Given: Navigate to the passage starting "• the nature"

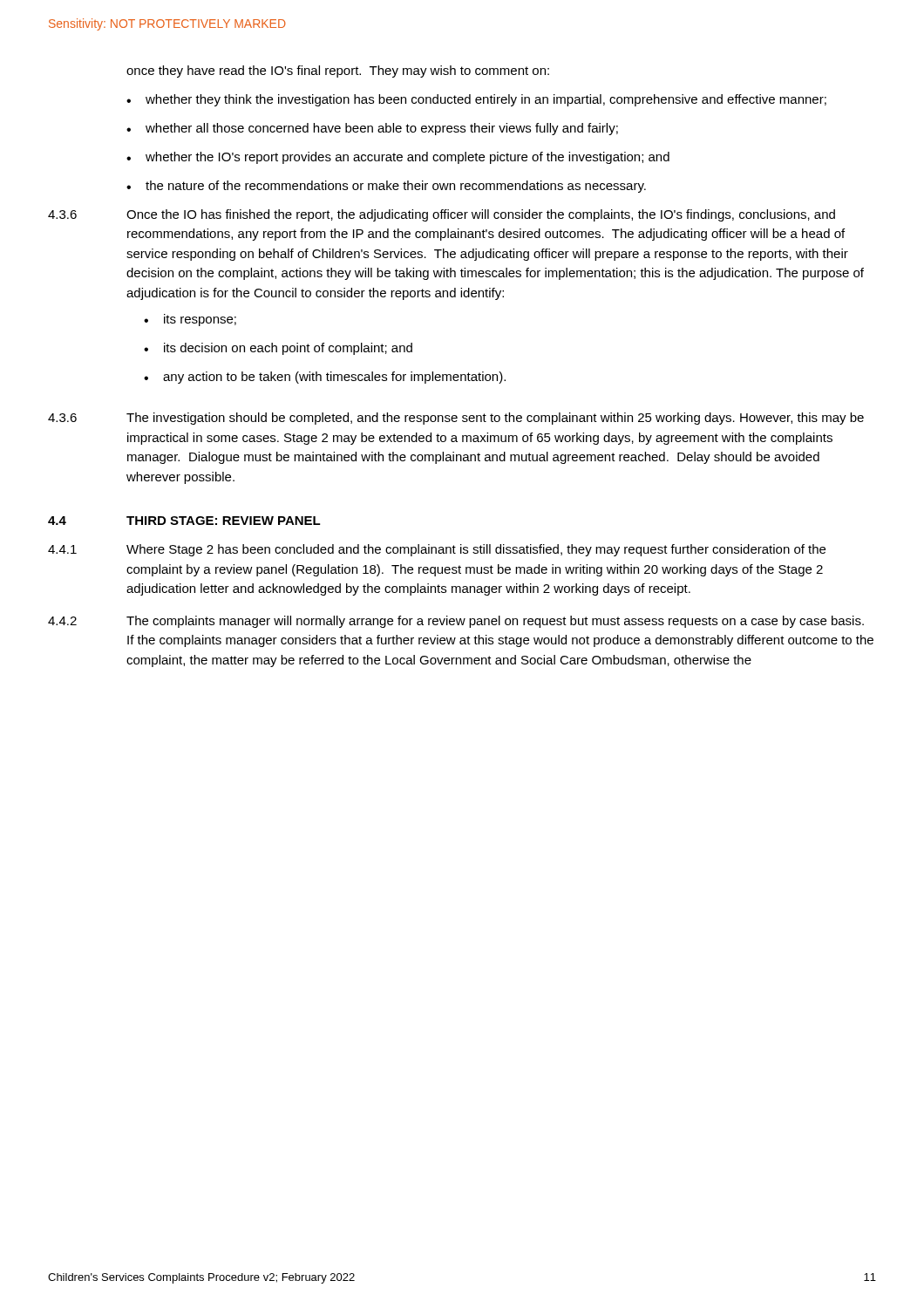Looking at the screenshot, I should 501,187.
